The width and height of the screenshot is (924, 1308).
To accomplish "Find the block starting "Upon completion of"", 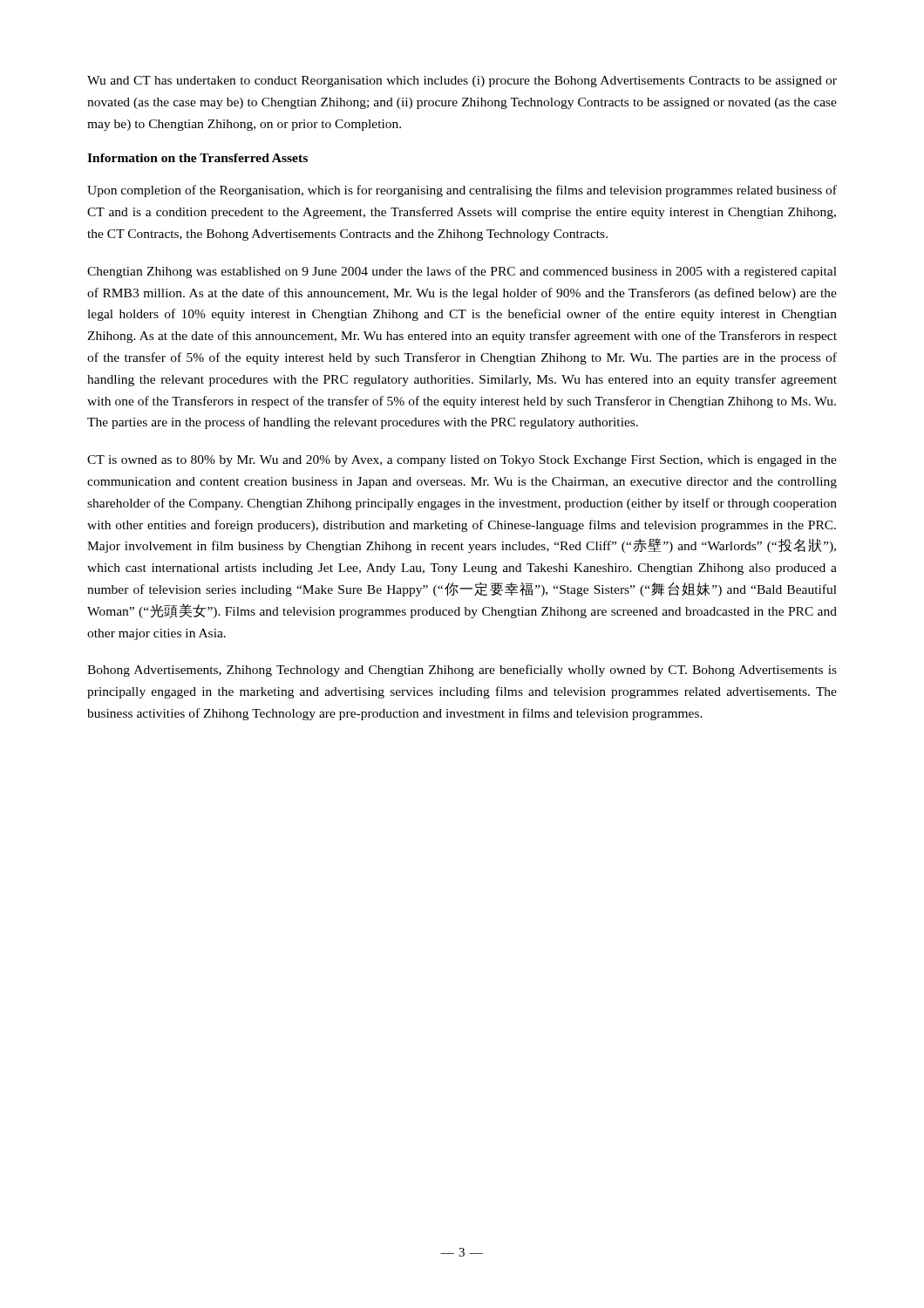I will (x=462, y=212).
